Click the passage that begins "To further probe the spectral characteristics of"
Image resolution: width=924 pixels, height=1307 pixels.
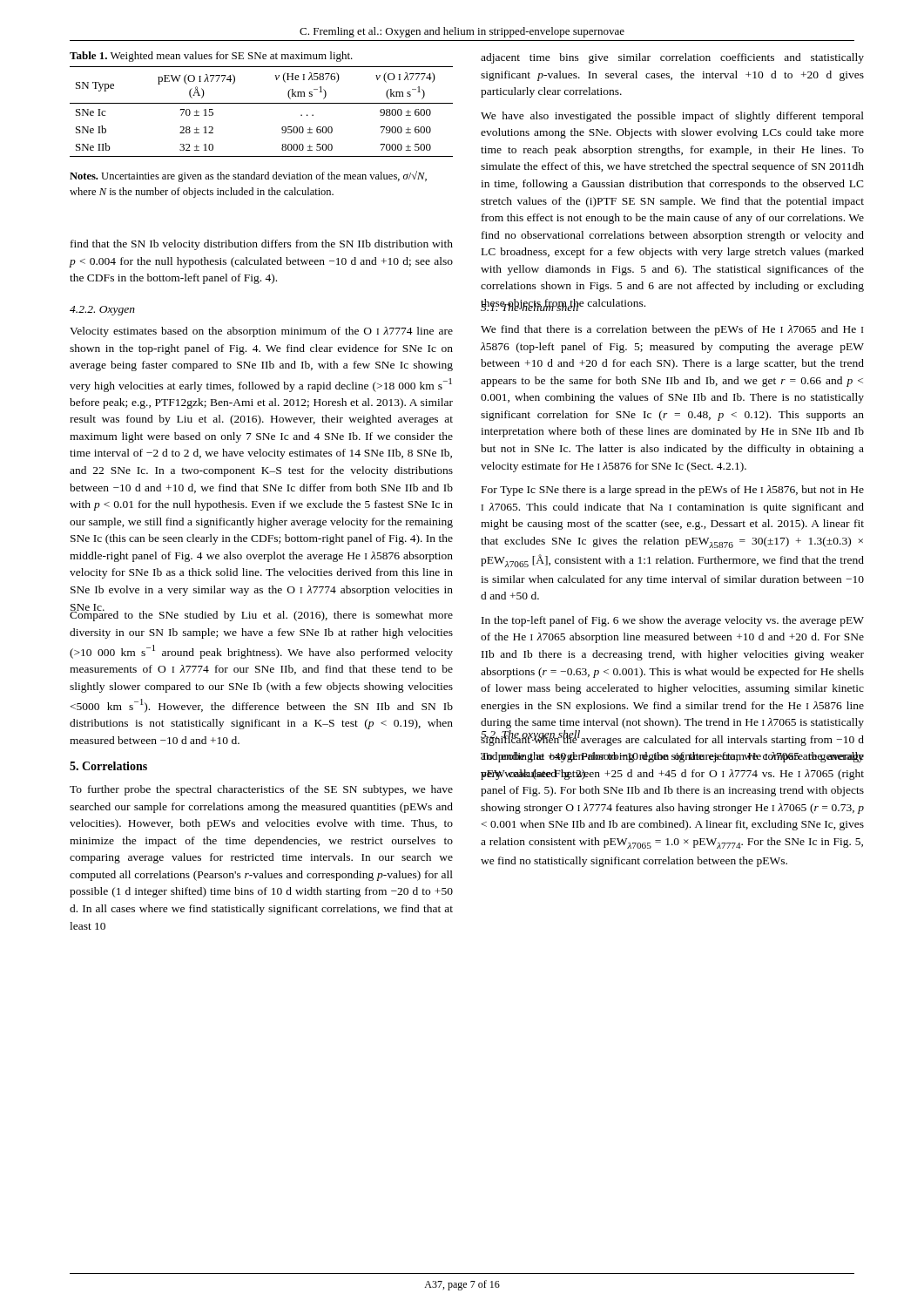coord(261,857)
